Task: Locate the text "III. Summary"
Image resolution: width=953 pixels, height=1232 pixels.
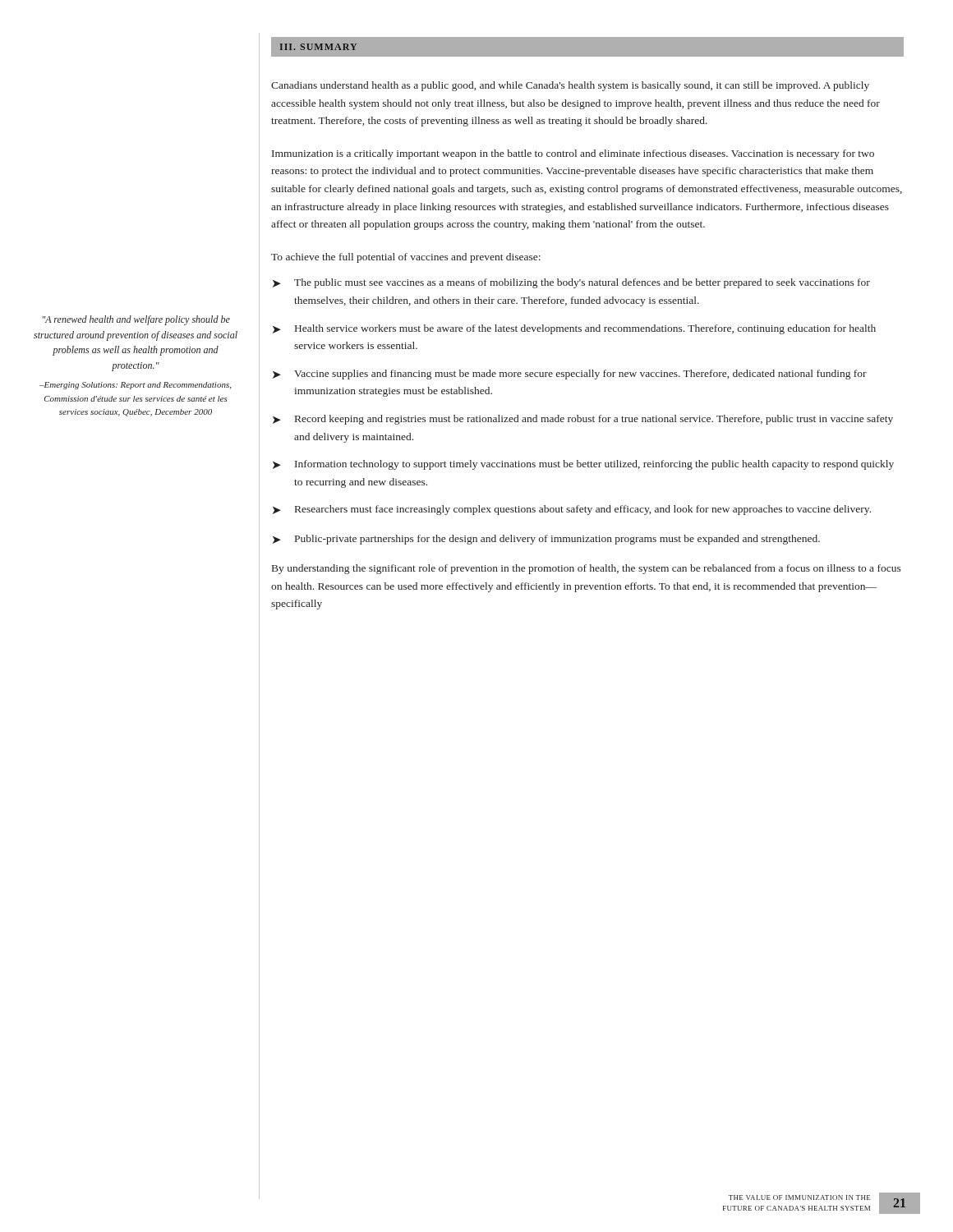Action: click(x=587, y=47)
